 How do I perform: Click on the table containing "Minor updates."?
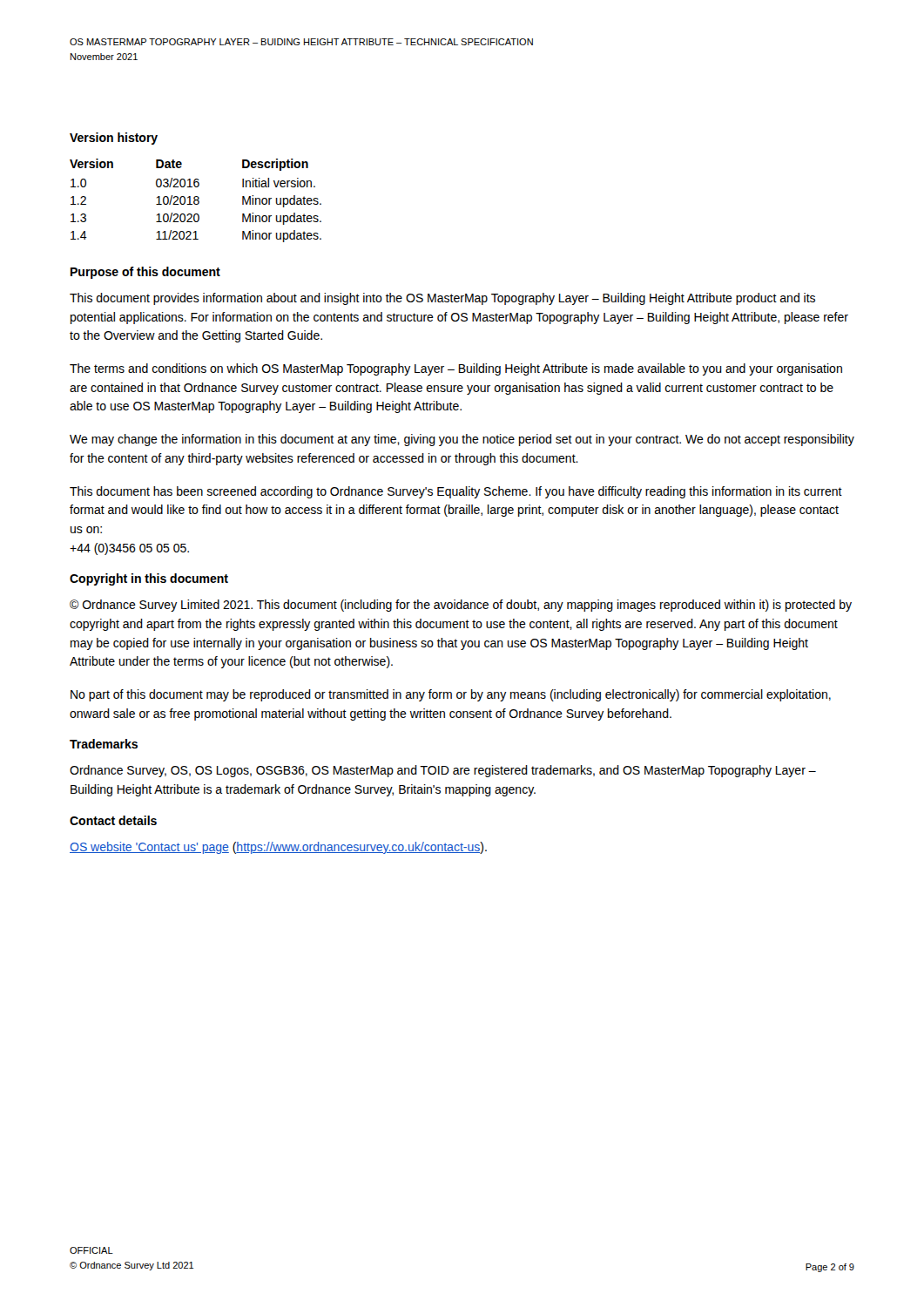tap(462, 200)
